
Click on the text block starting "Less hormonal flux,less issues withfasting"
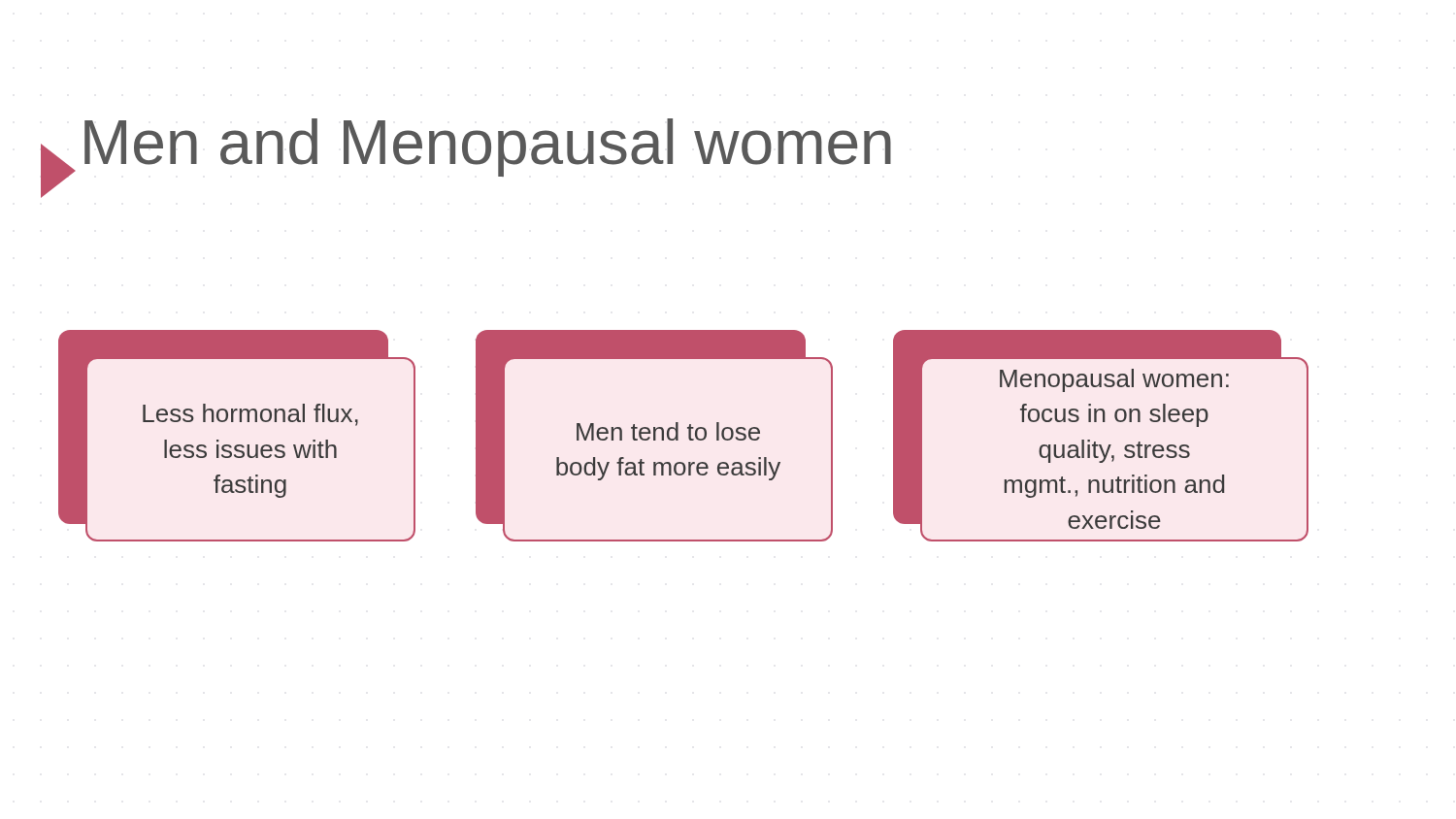click(x=237, y=436)
